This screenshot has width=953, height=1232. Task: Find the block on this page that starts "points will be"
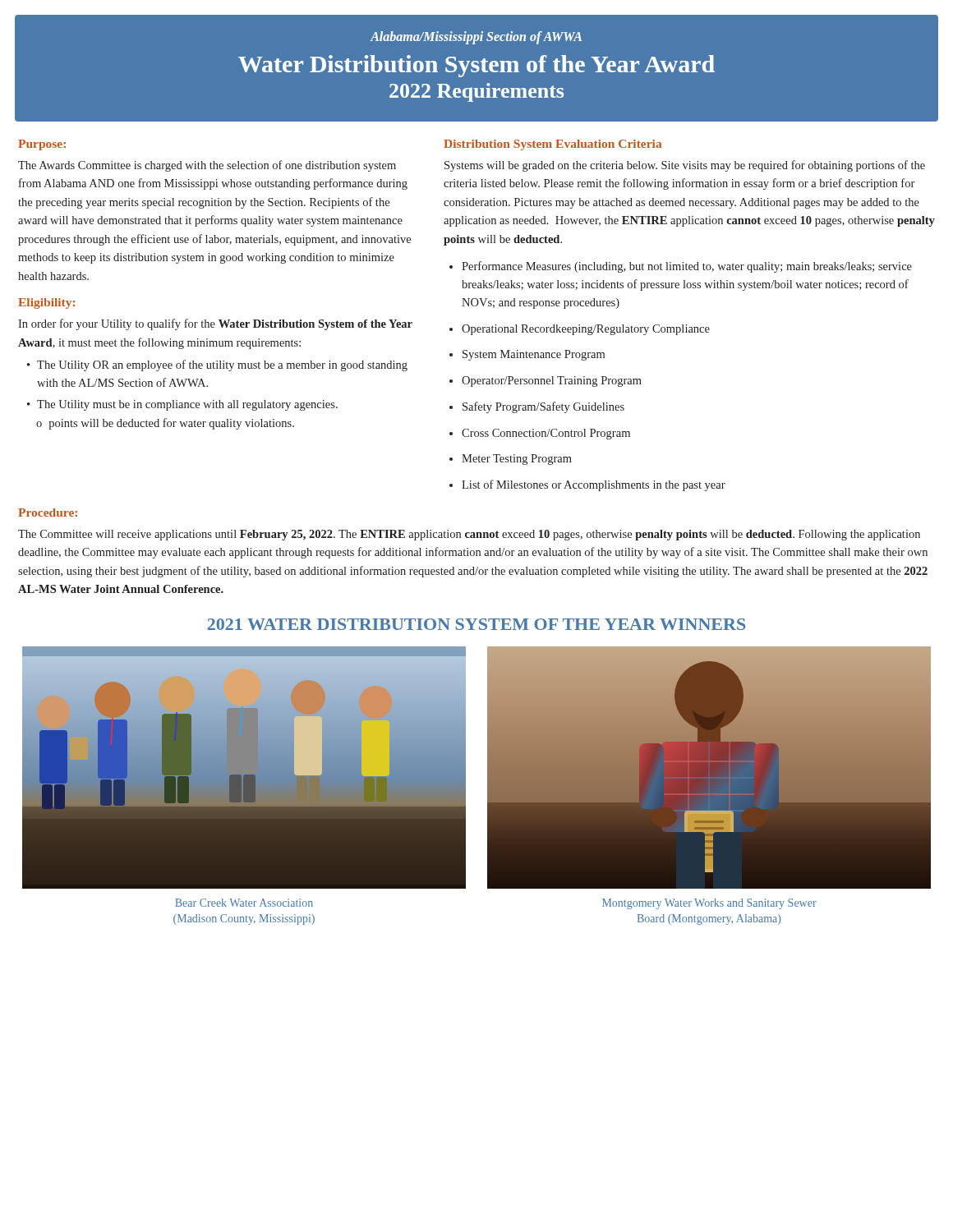point(228,424)
